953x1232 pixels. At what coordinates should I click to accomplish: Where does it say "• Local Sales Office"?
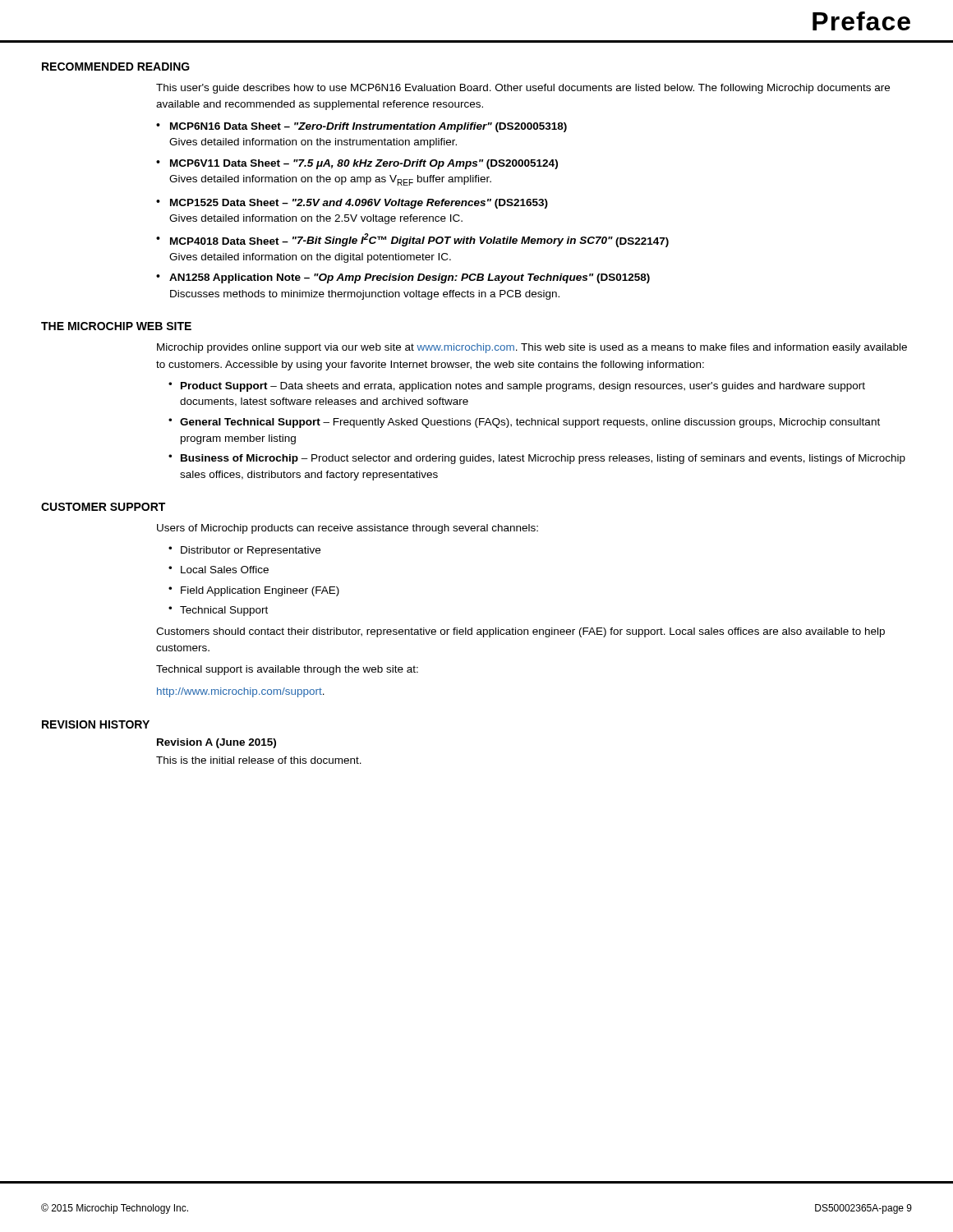(x=219, y=570)
